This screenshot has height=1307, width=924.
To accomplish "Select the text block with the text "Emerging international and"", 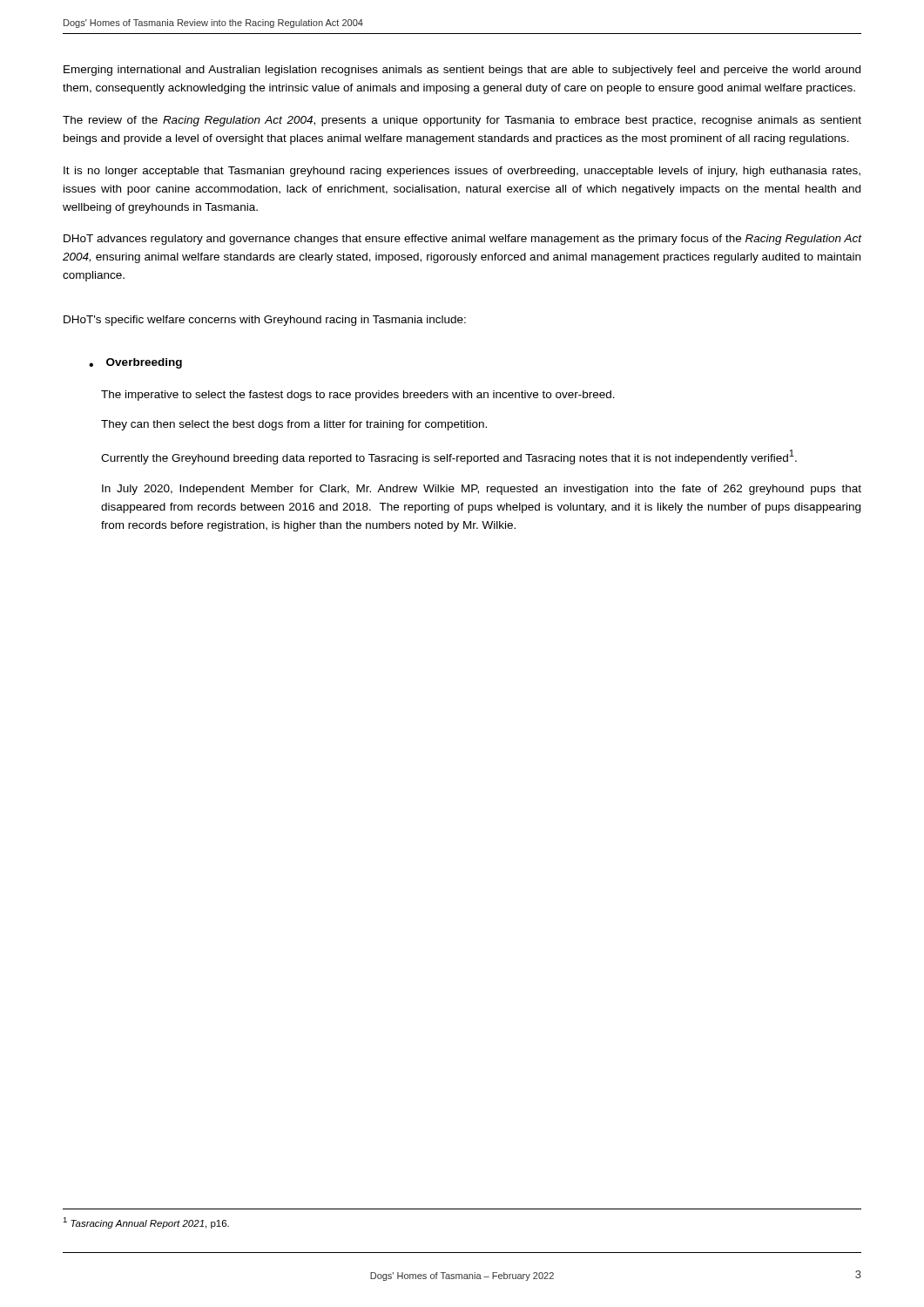I will pyautogui.click(x=462, y=78).
